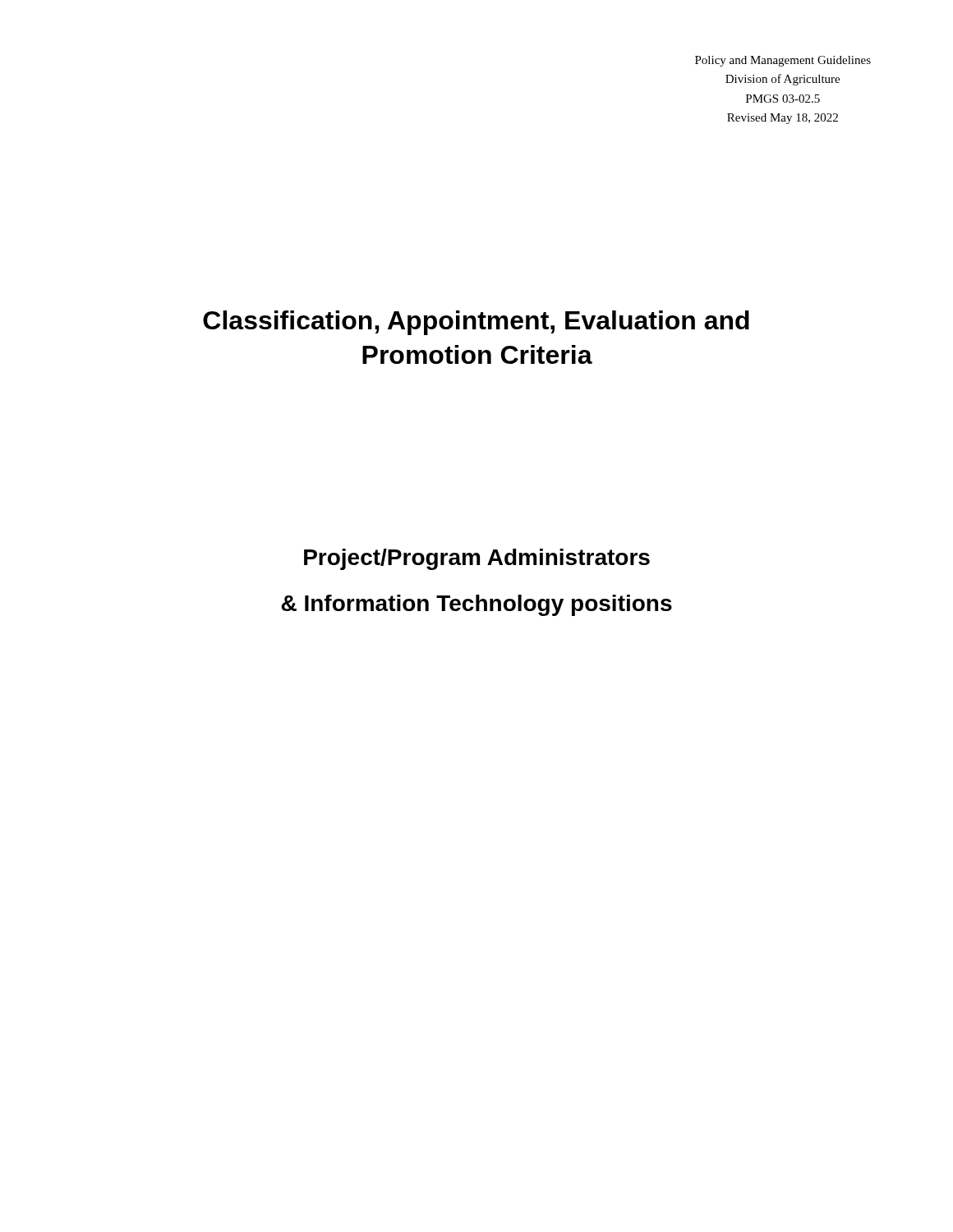The width and height of the screenshot is (953, 1232).
Task: Locate the text "Project/Program Administrators & Information Technology positions"
Action: (477, 559)
